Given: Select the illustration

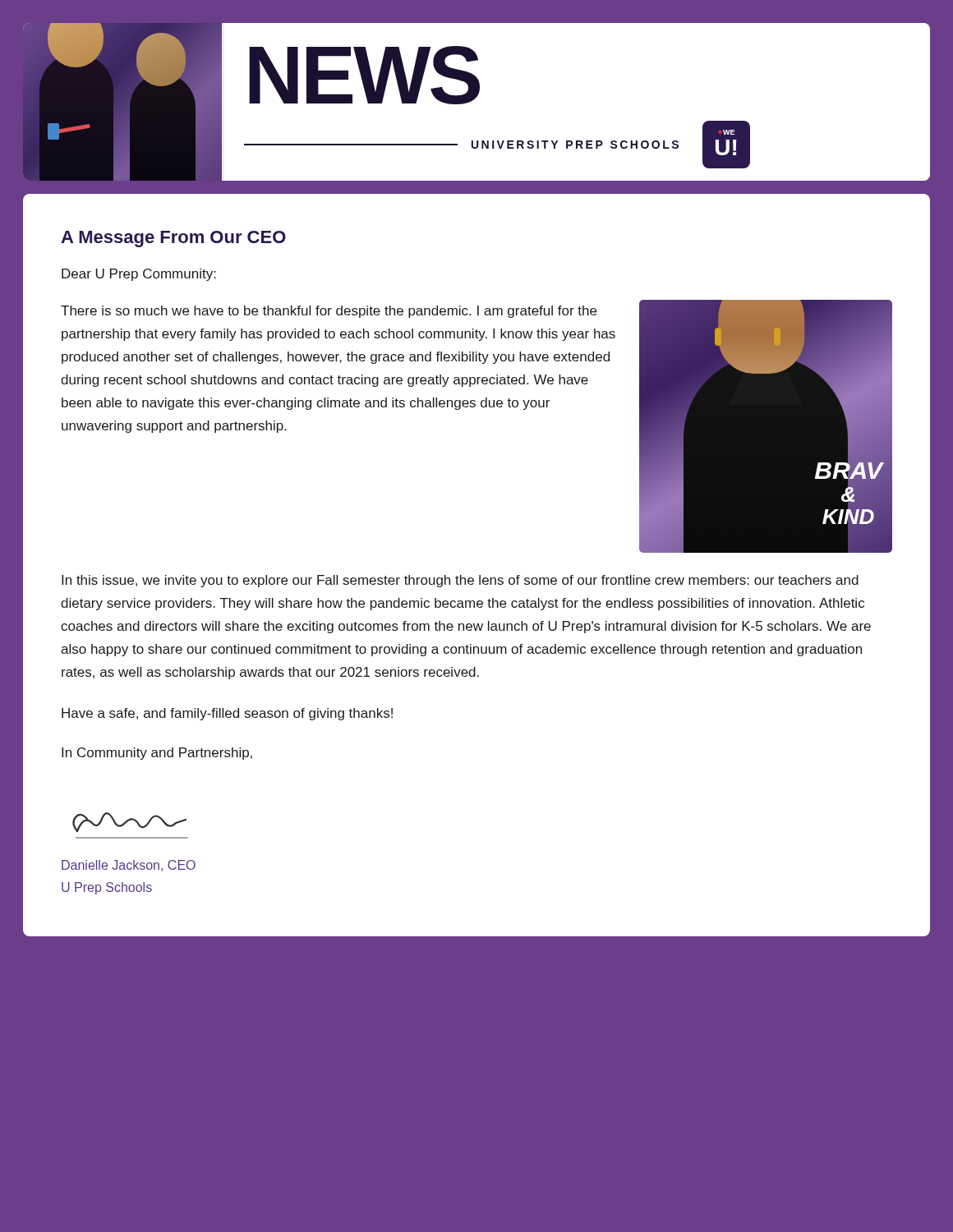Looking at the screenshot, I should 131,818.
